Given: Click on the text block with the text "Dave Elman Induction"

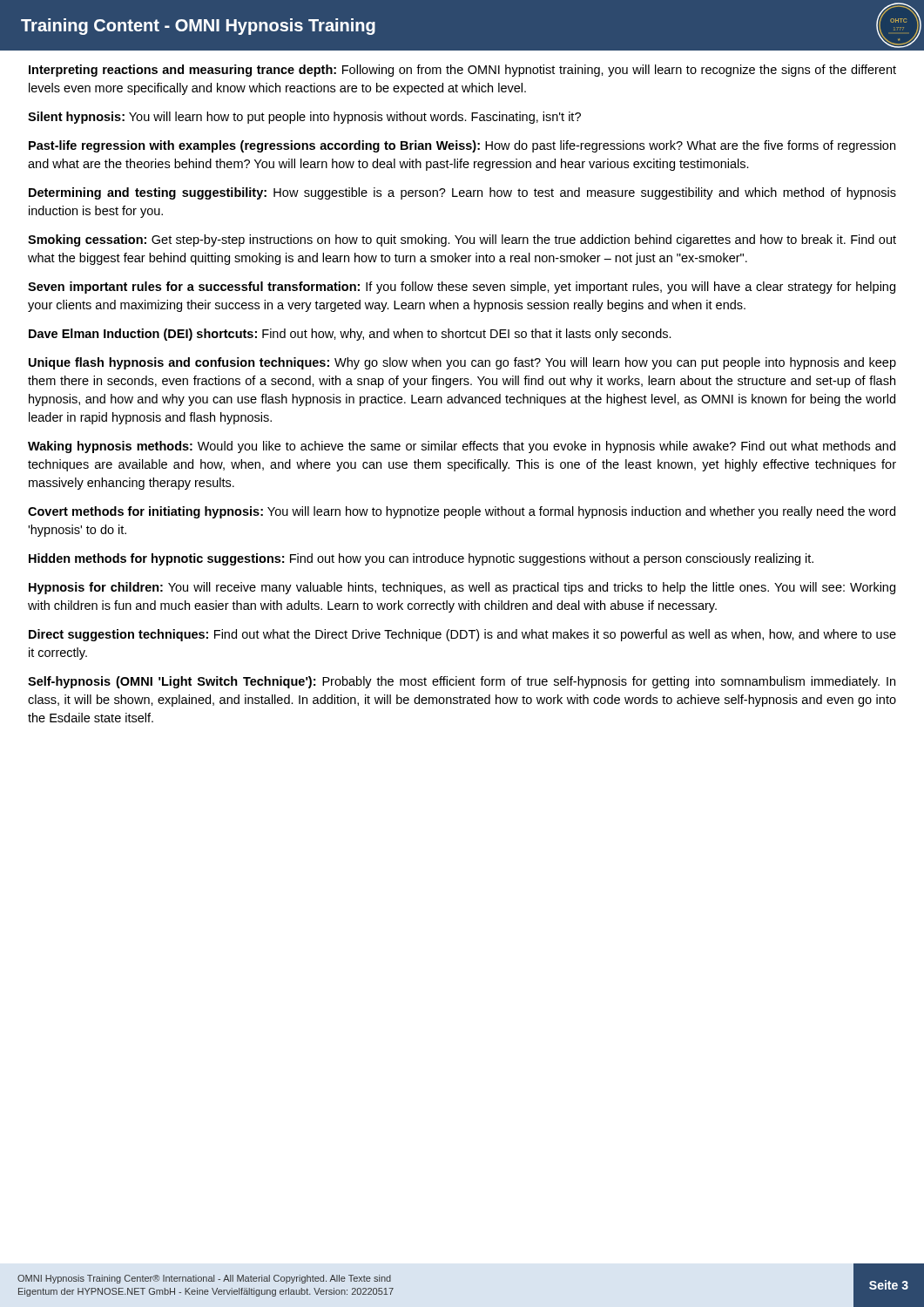Looking at the screenshot, I should [x=350, y=334].
